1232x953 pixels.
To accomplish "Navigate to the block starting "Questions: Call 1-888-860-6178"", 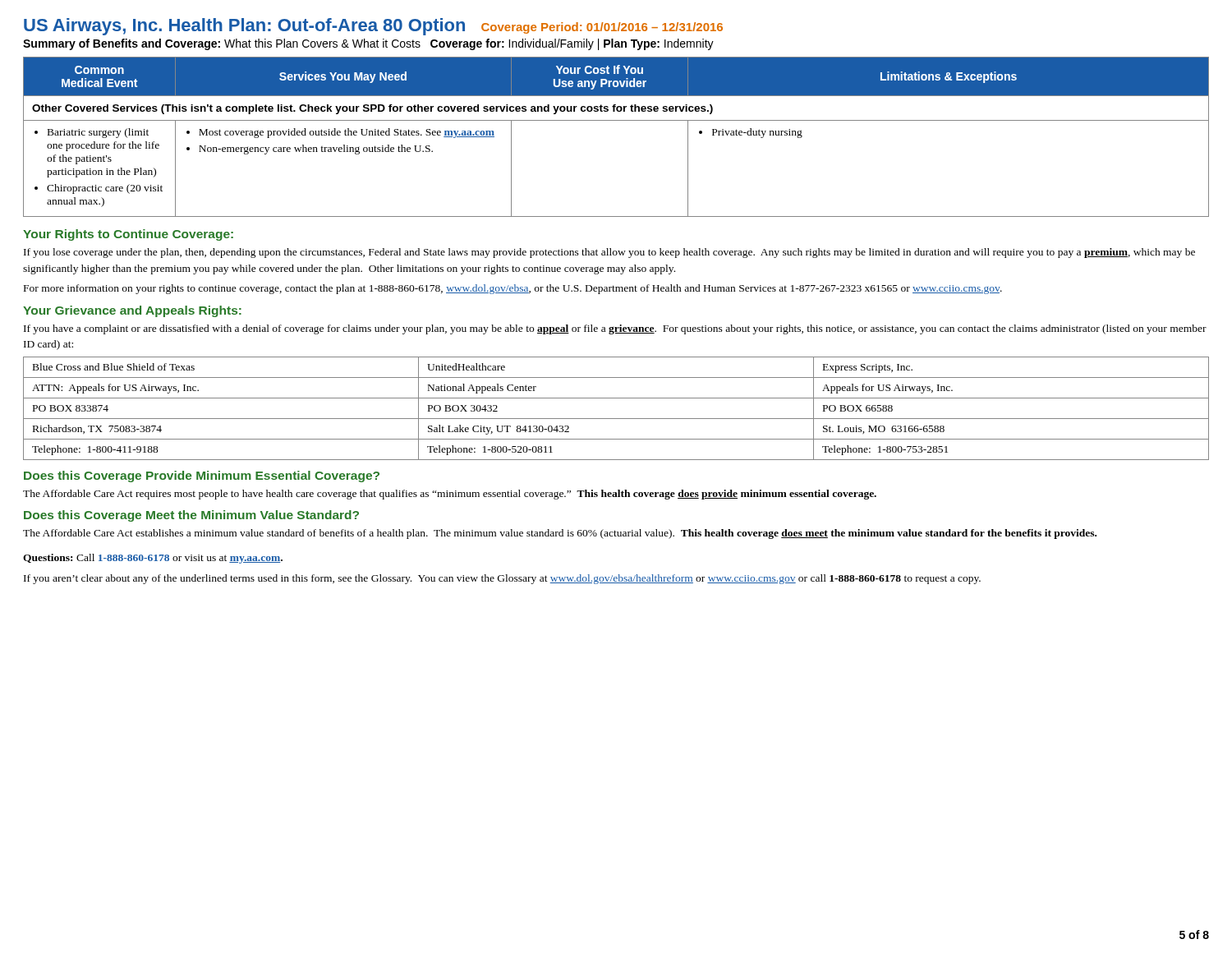I will point(153,557).
